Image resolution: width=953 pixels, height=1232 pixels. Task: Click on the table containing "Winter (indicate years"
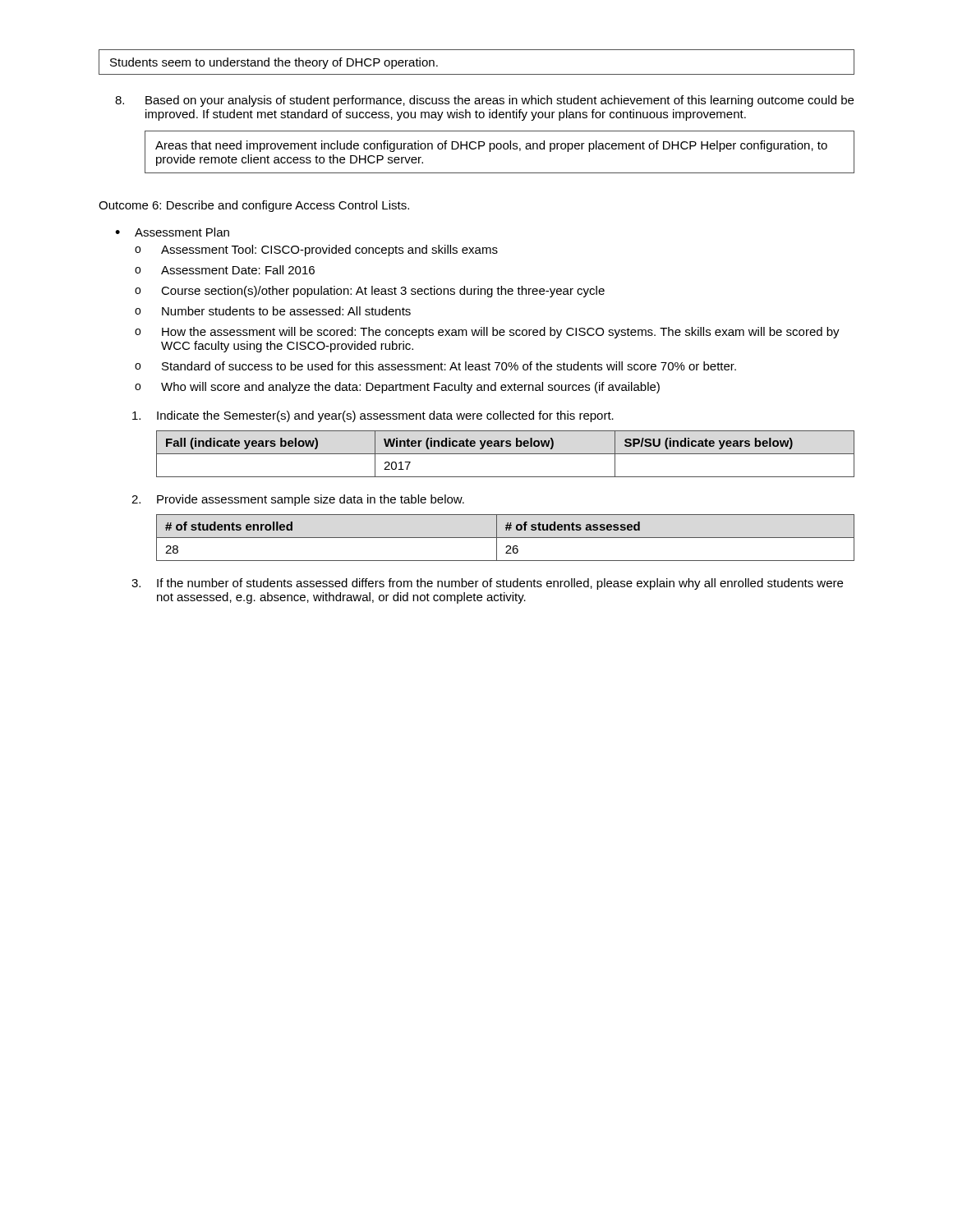(505, 454)
